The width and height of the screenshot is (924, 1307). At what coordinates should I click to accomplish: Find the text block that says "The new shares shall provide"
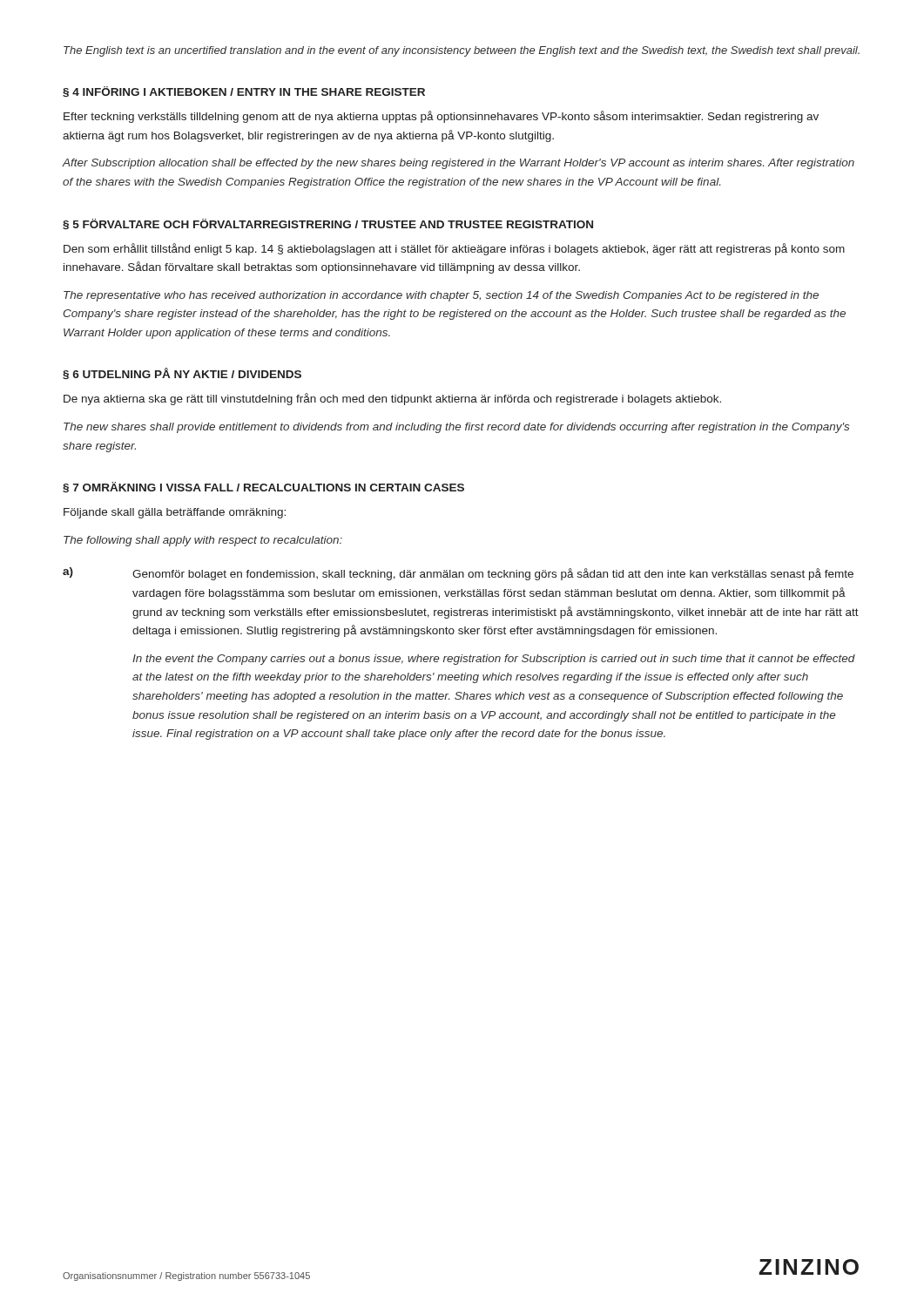456,436
